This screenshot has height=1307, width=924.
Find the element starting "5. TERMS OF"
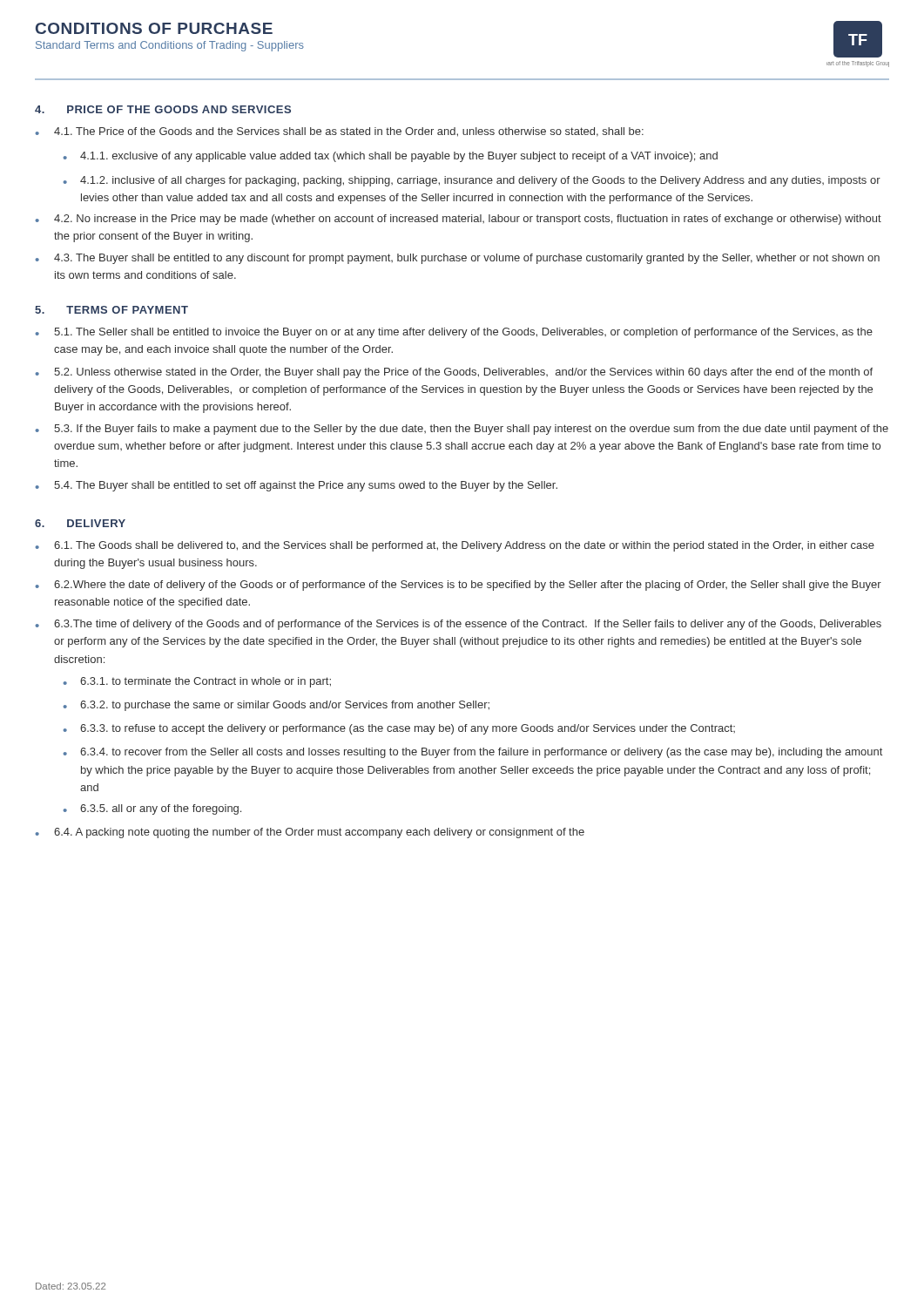click(112, 310)
